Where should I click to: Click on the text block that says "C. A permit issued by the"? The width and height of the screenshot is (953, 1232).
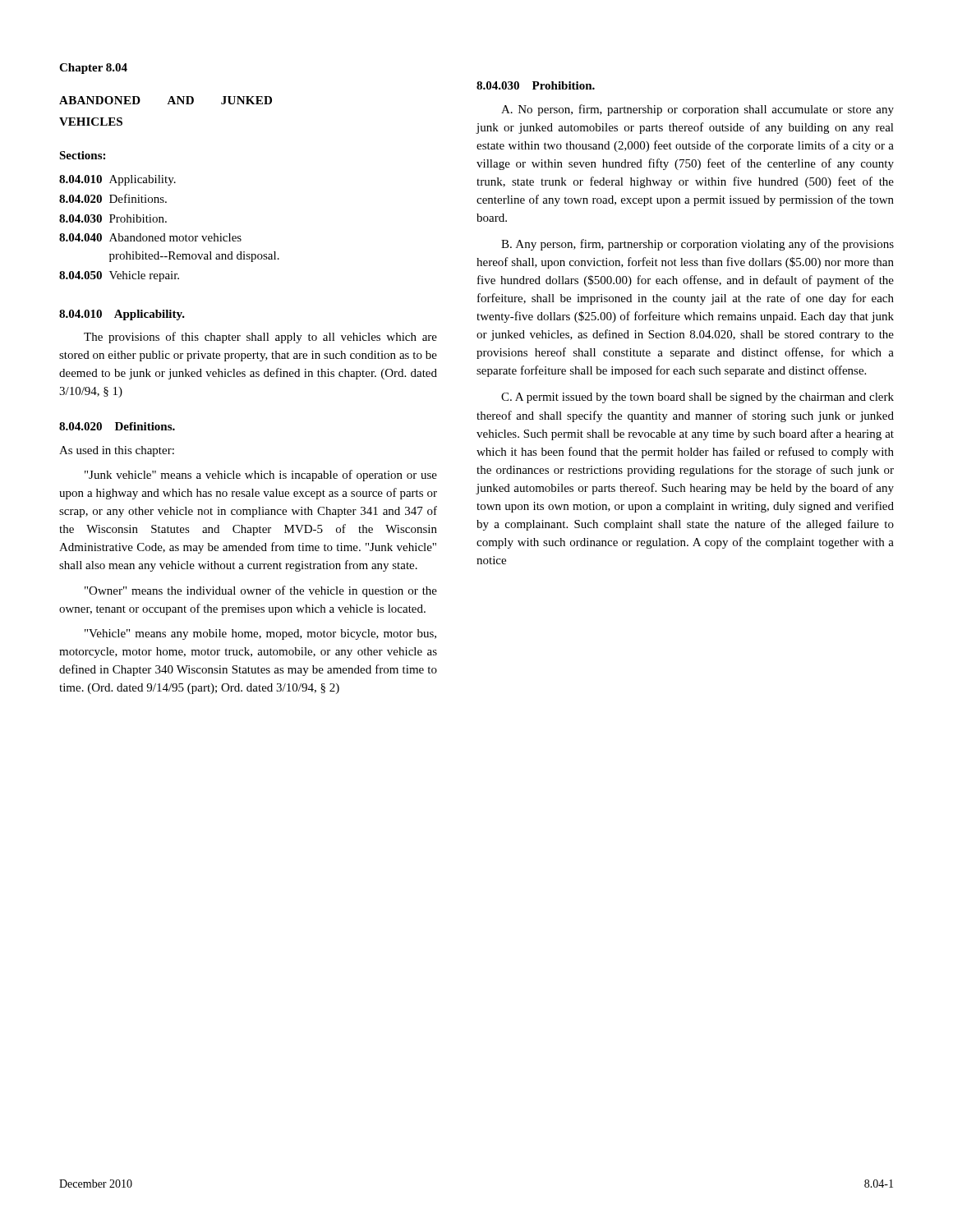coord(685,479)
